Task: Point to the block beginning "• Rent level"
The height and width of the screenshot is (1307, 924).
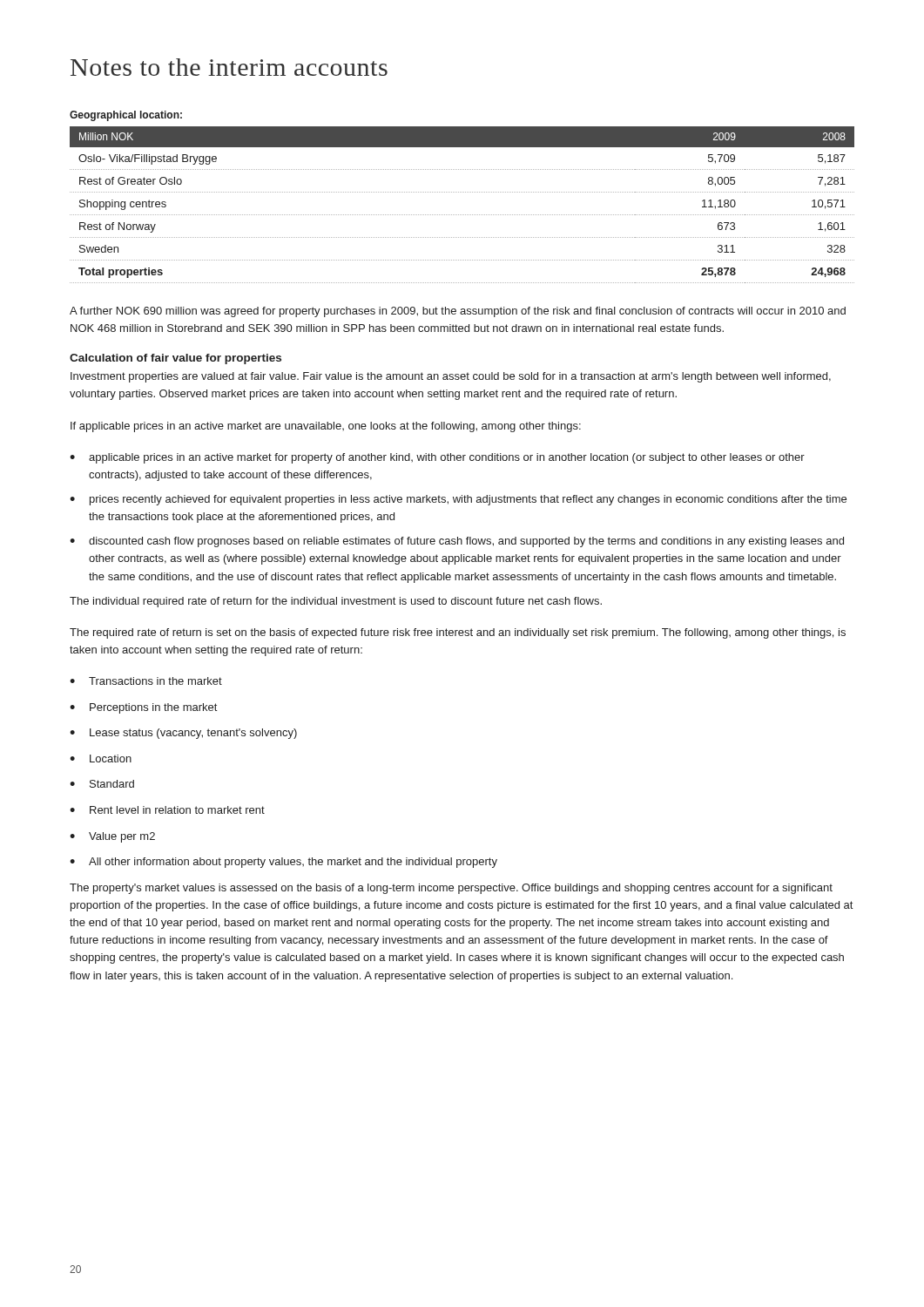Action: click(167, 810)
